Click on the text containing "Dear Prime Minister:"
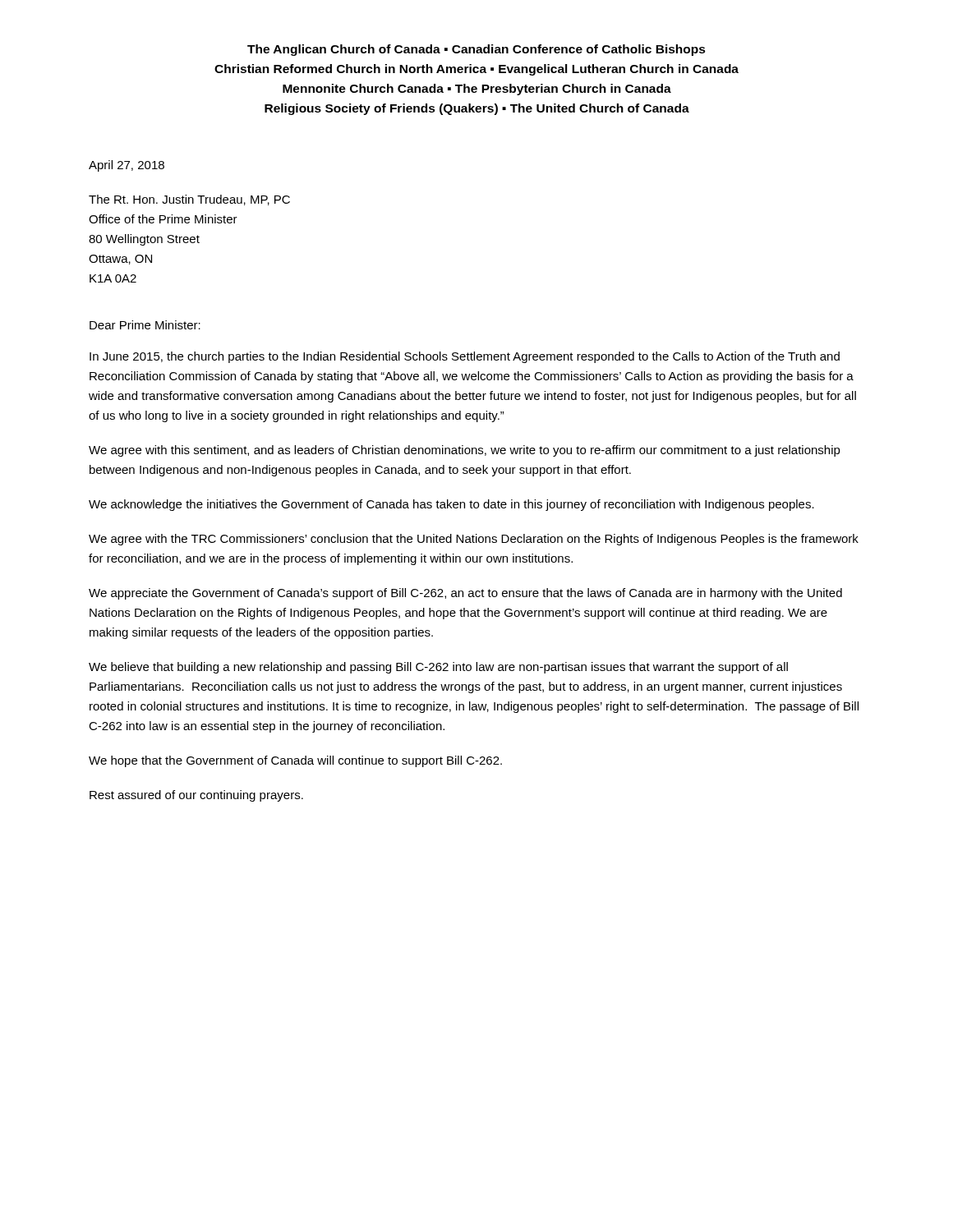The width and height of the screenshot is (953, 1232). point(145,325)
